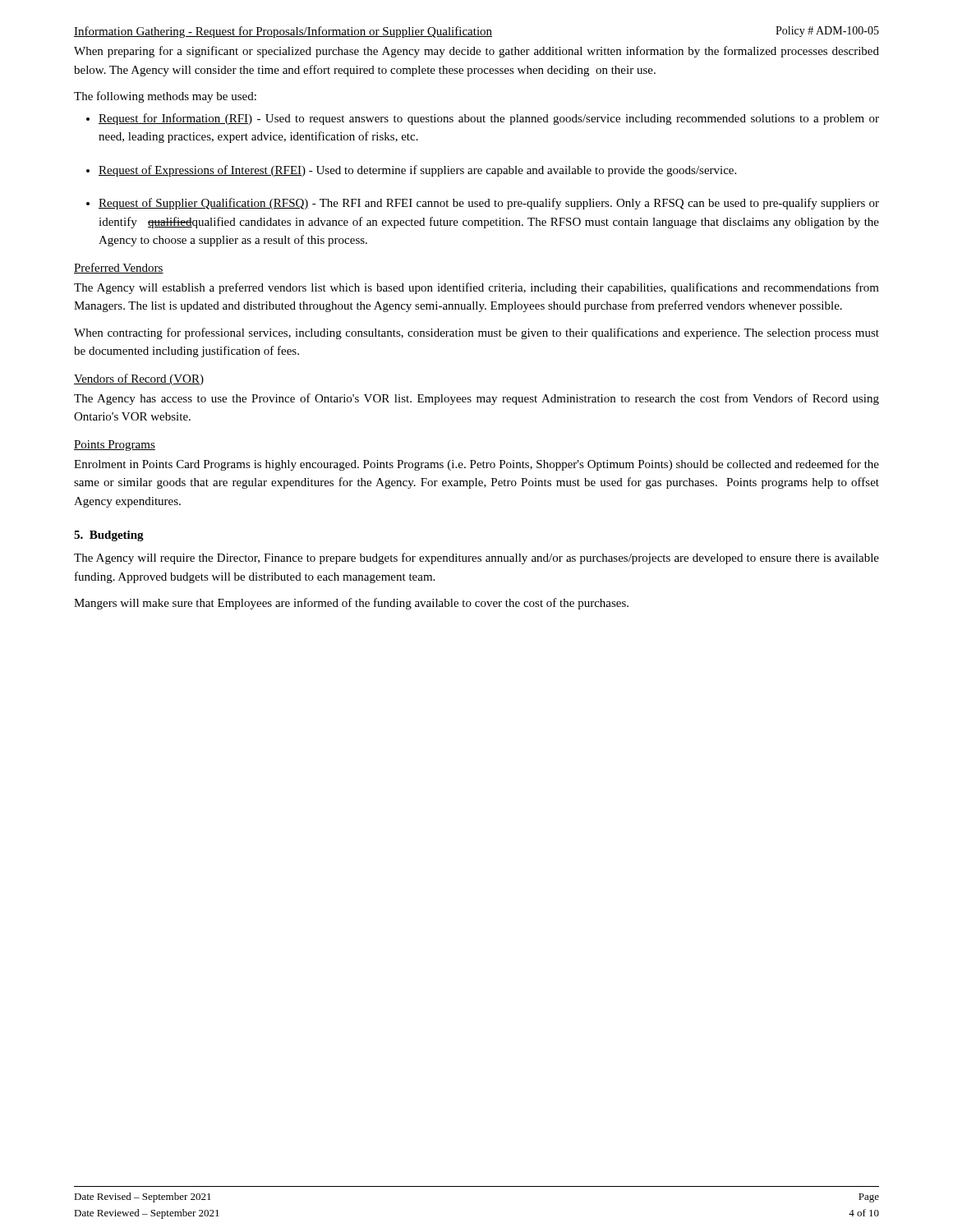Click on the block starting "Preferred Vendors"
953x1232 pixels.
point(119,267)
